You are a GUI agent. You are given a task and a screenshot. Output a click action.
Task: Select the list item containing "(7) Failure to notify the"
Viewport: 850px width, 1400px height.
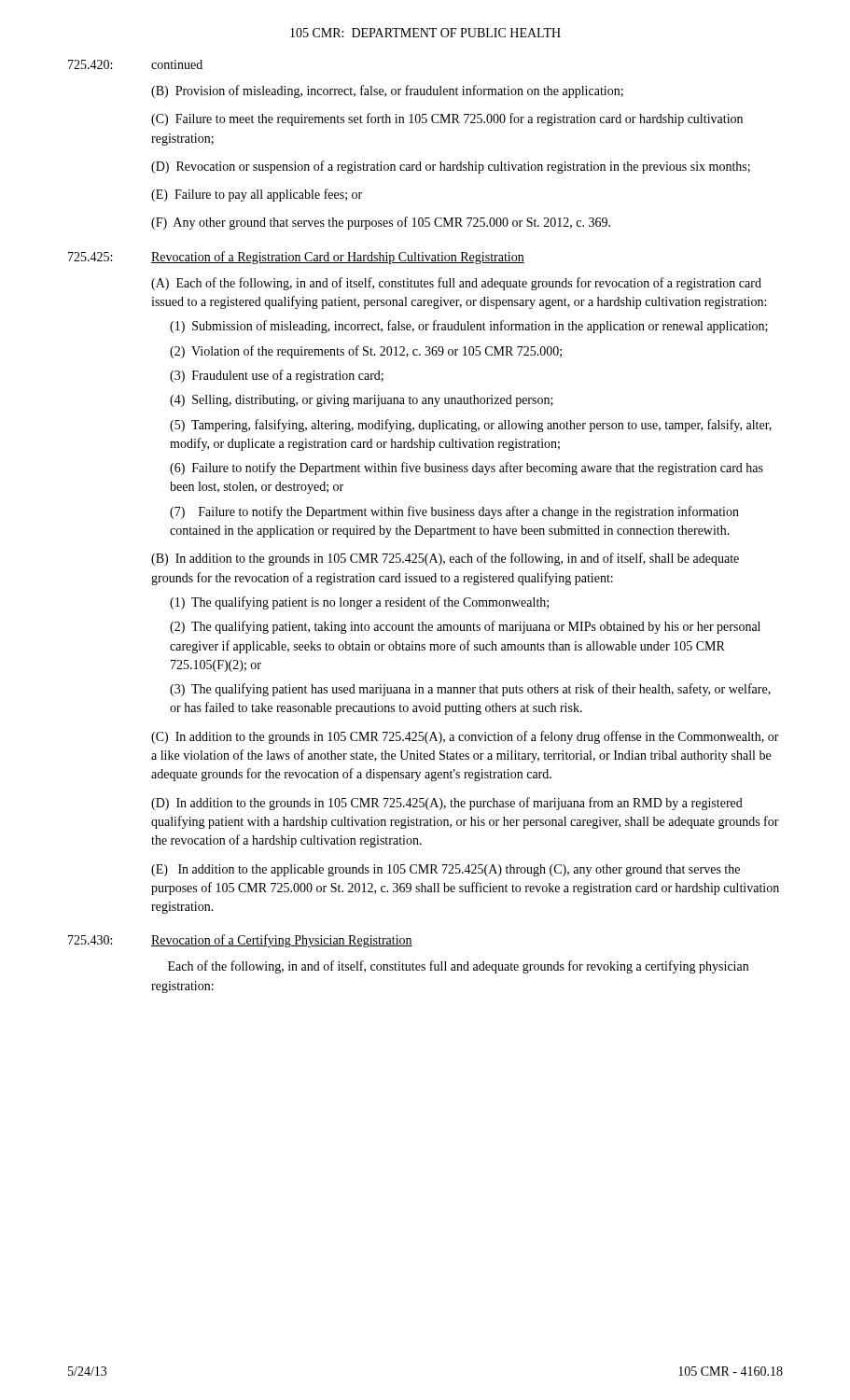coord(454,521)
